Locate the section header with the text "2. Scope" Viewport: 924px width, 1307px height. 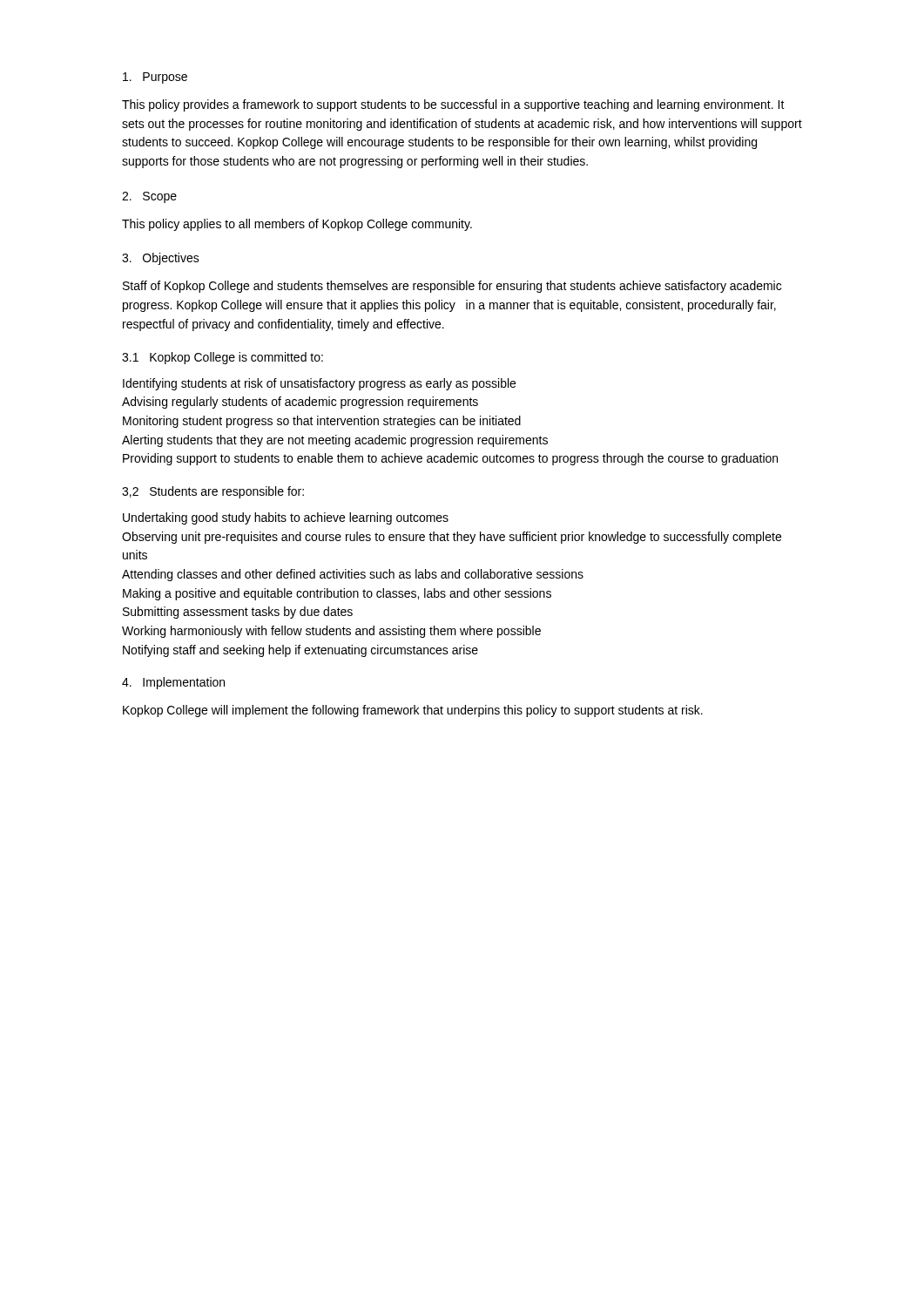[149, 196]
